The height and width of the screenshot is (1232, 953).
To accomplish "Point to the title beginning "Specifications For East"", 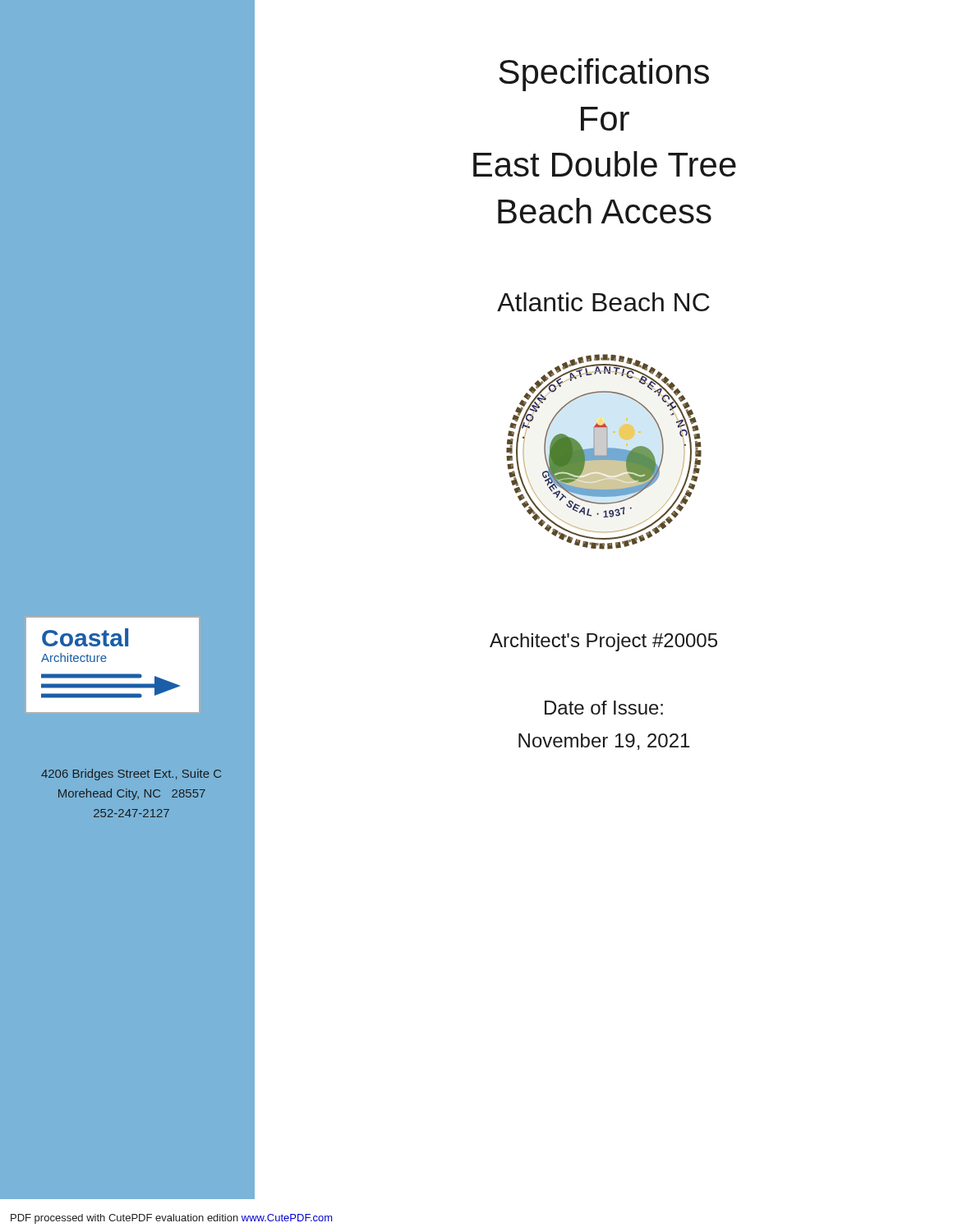I will pyautogui.click(x=604, y=142).
